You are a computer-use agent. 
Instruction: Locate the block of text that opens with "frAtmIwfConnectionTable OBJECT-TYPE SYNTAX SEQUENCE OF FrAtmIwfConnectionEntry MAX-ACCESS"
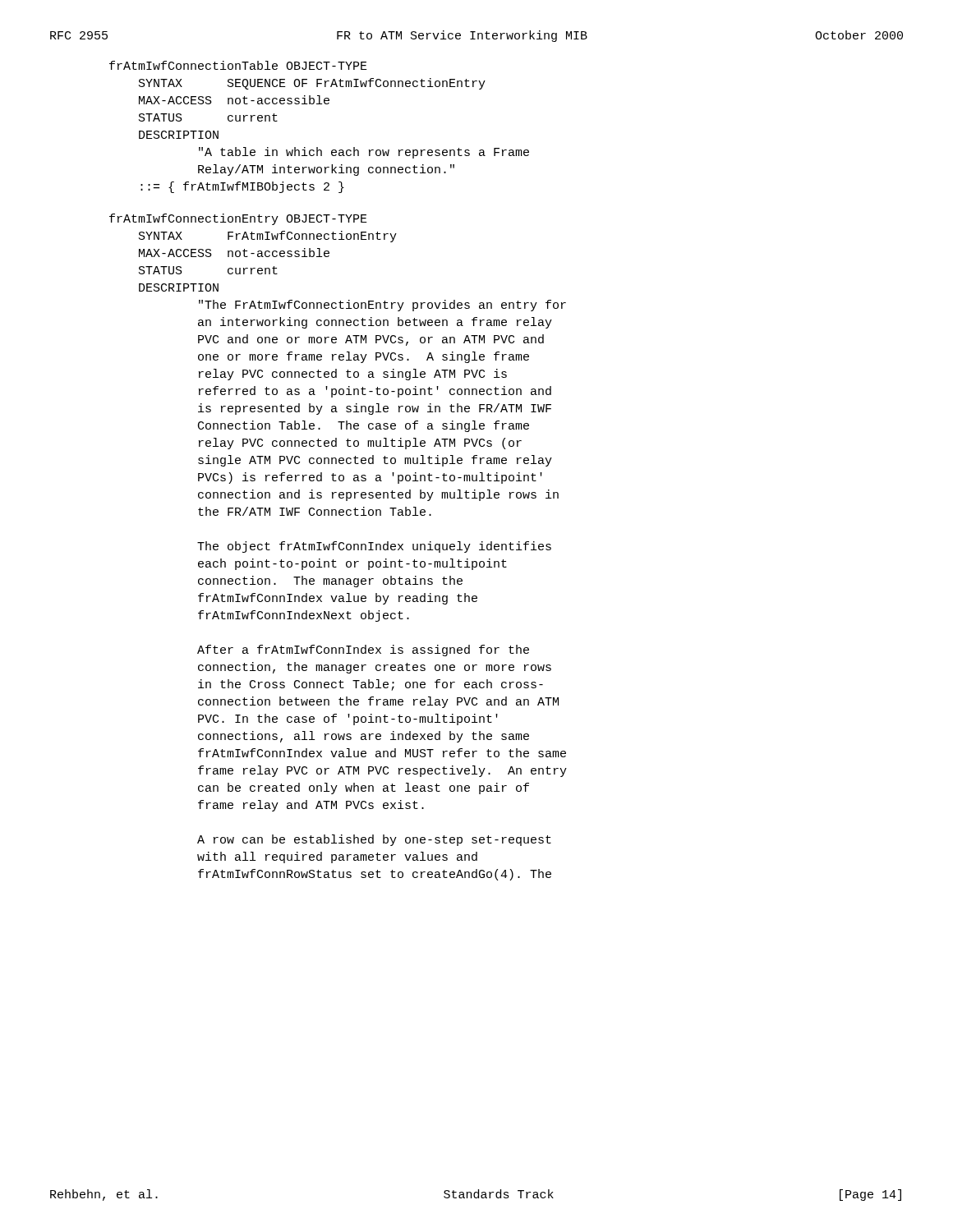[x=238, y=65]
